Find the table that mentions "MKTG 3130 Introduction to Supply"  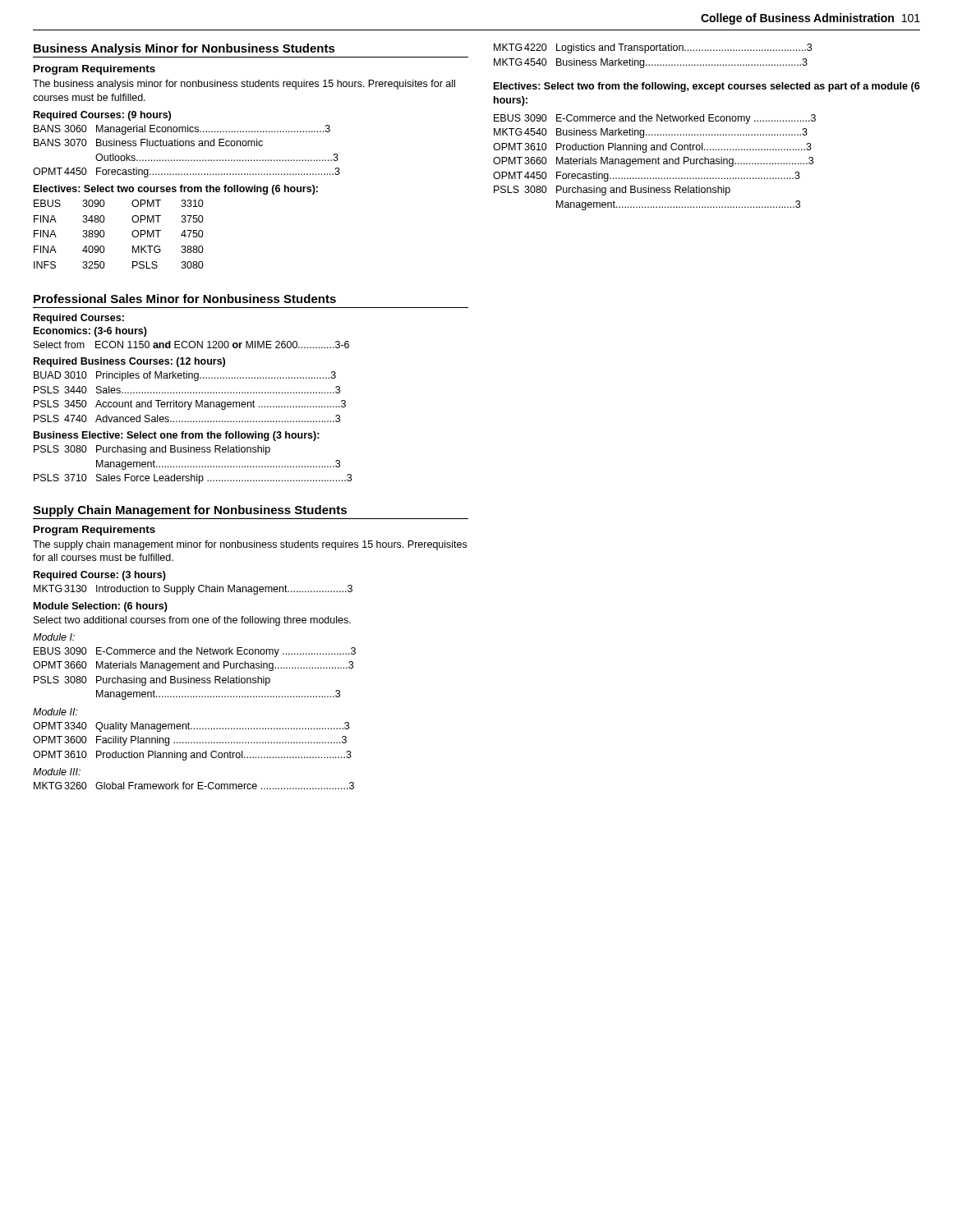click(251, 590)
